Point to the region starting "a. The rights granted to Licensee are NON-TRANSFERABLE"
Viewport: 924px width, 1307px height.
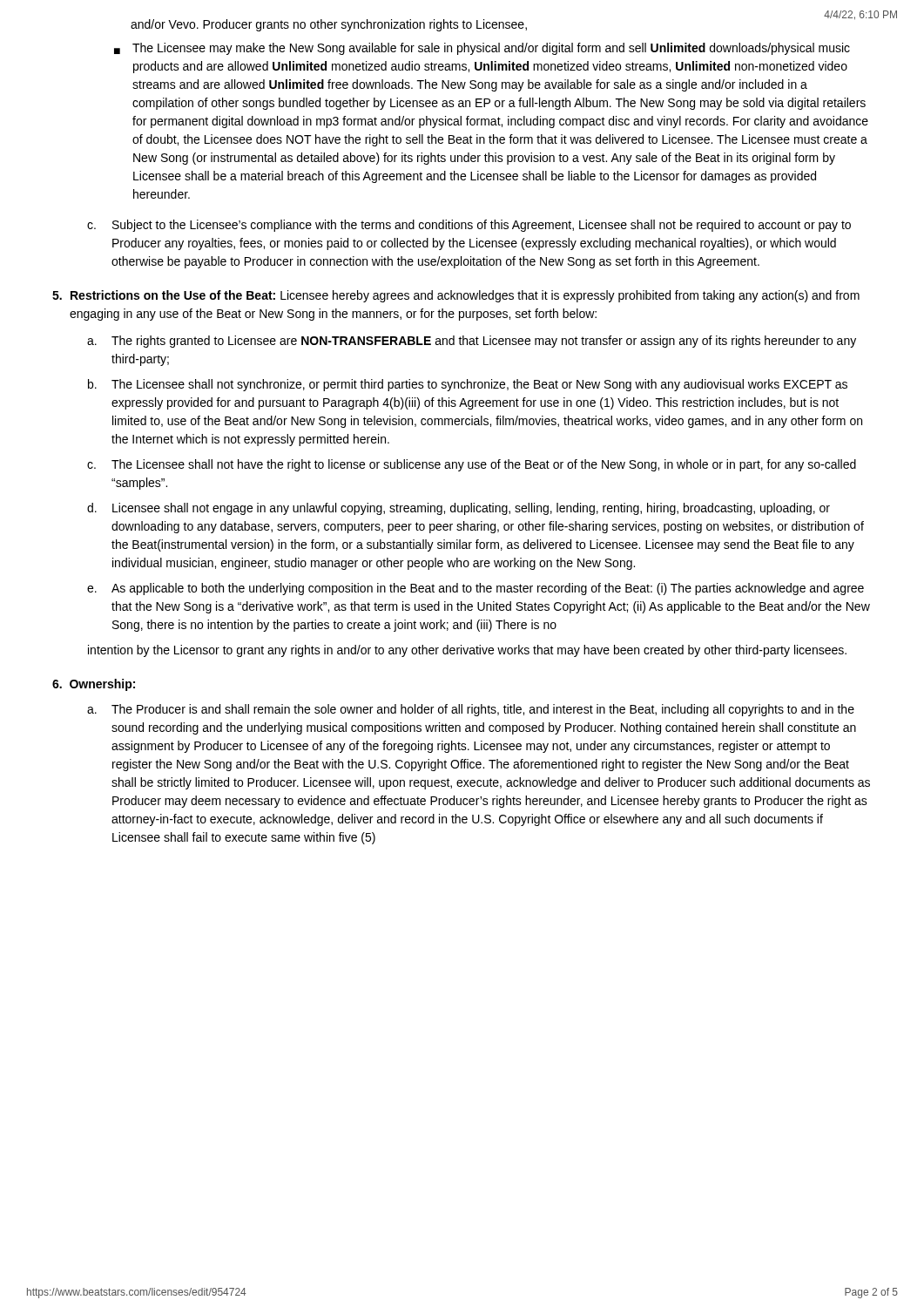pyautogui.click(x=479, y=350)
